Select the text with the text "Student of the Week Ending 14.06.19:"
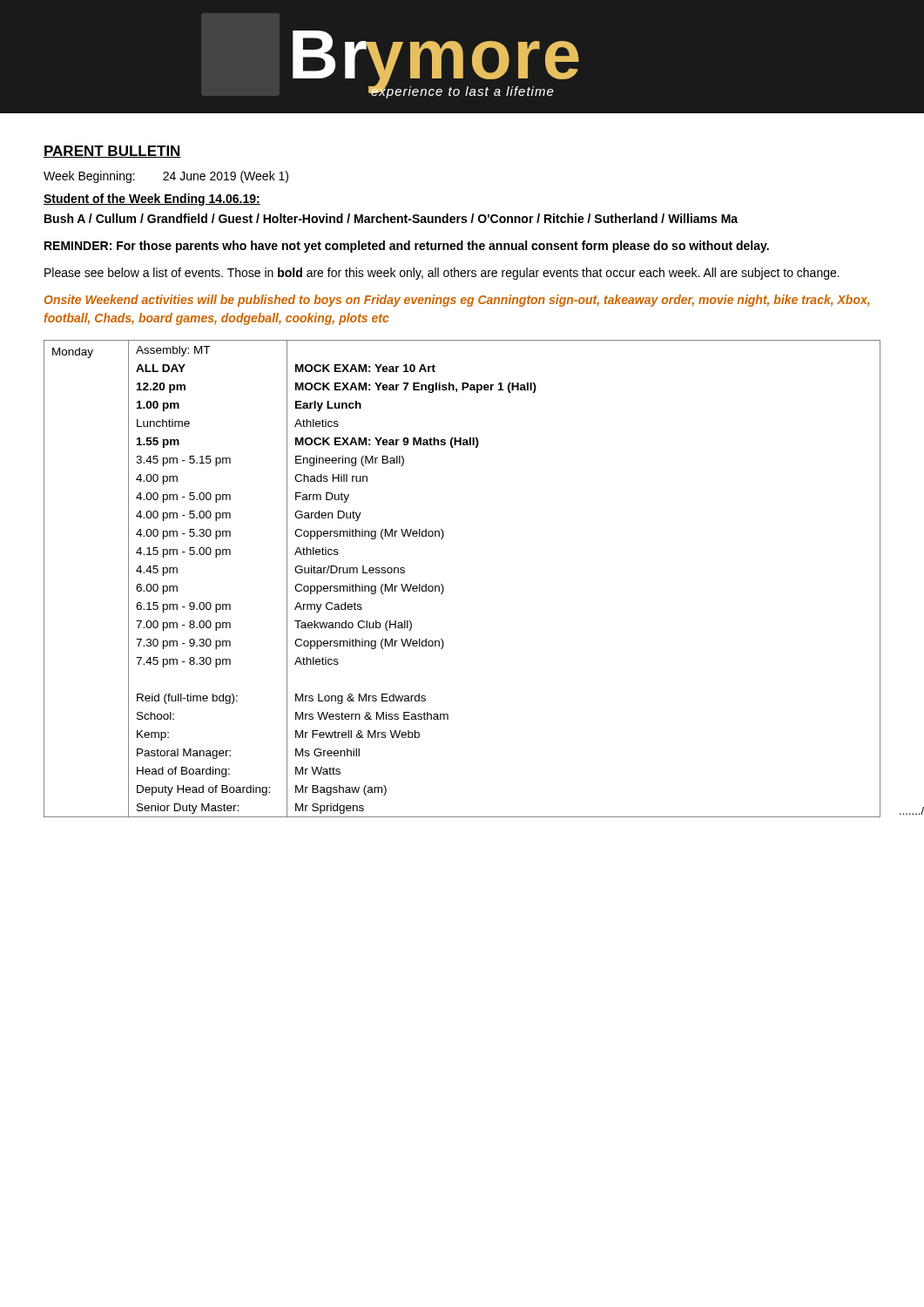924x1307 pixels. pyautogui.click(x=152, y=199)
